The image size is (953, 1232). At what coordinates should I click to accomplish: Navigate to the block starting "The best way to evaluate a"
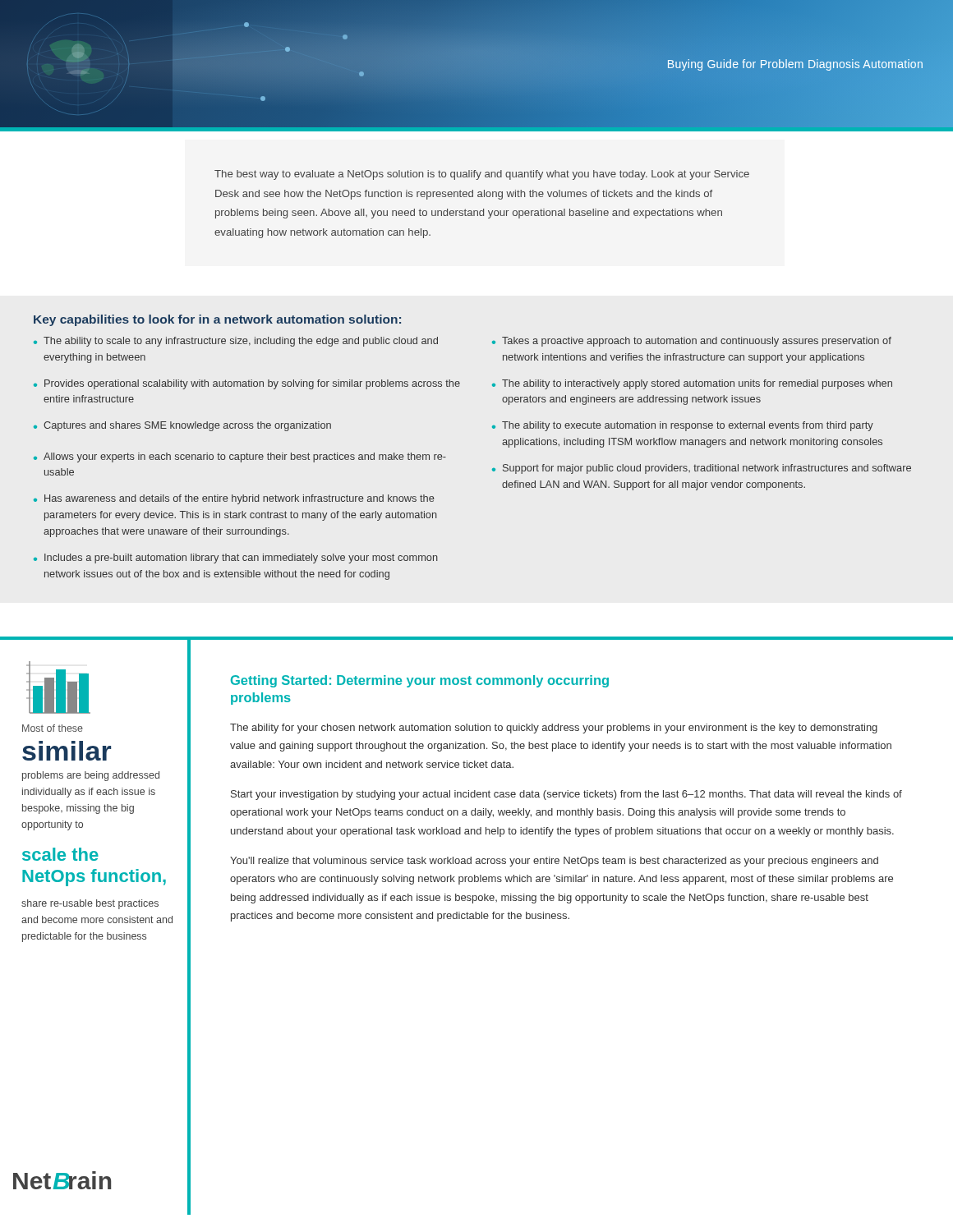click(485, 203)
